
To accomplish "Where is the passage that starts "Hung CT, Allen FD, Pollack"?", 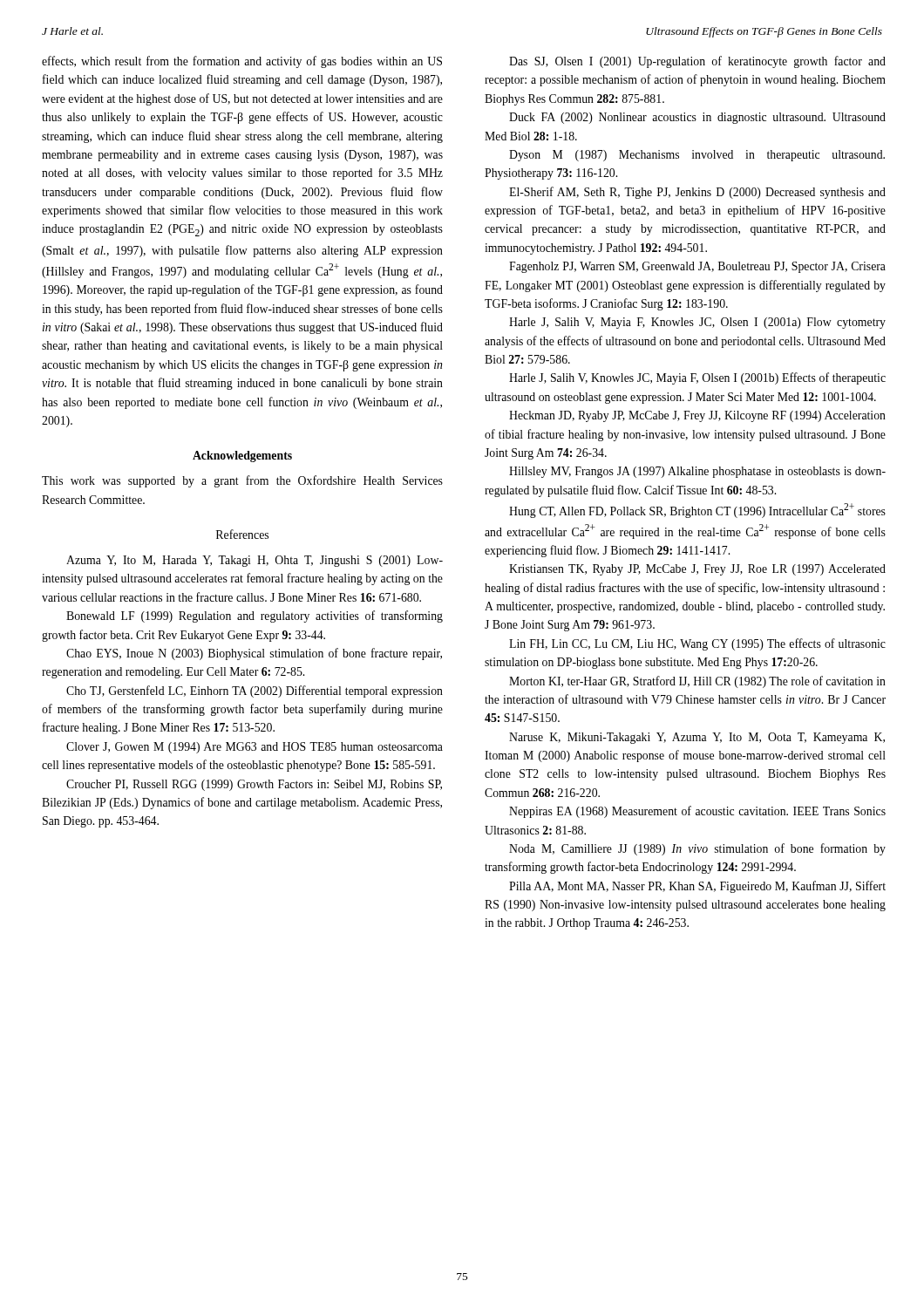I will (685, 529).
